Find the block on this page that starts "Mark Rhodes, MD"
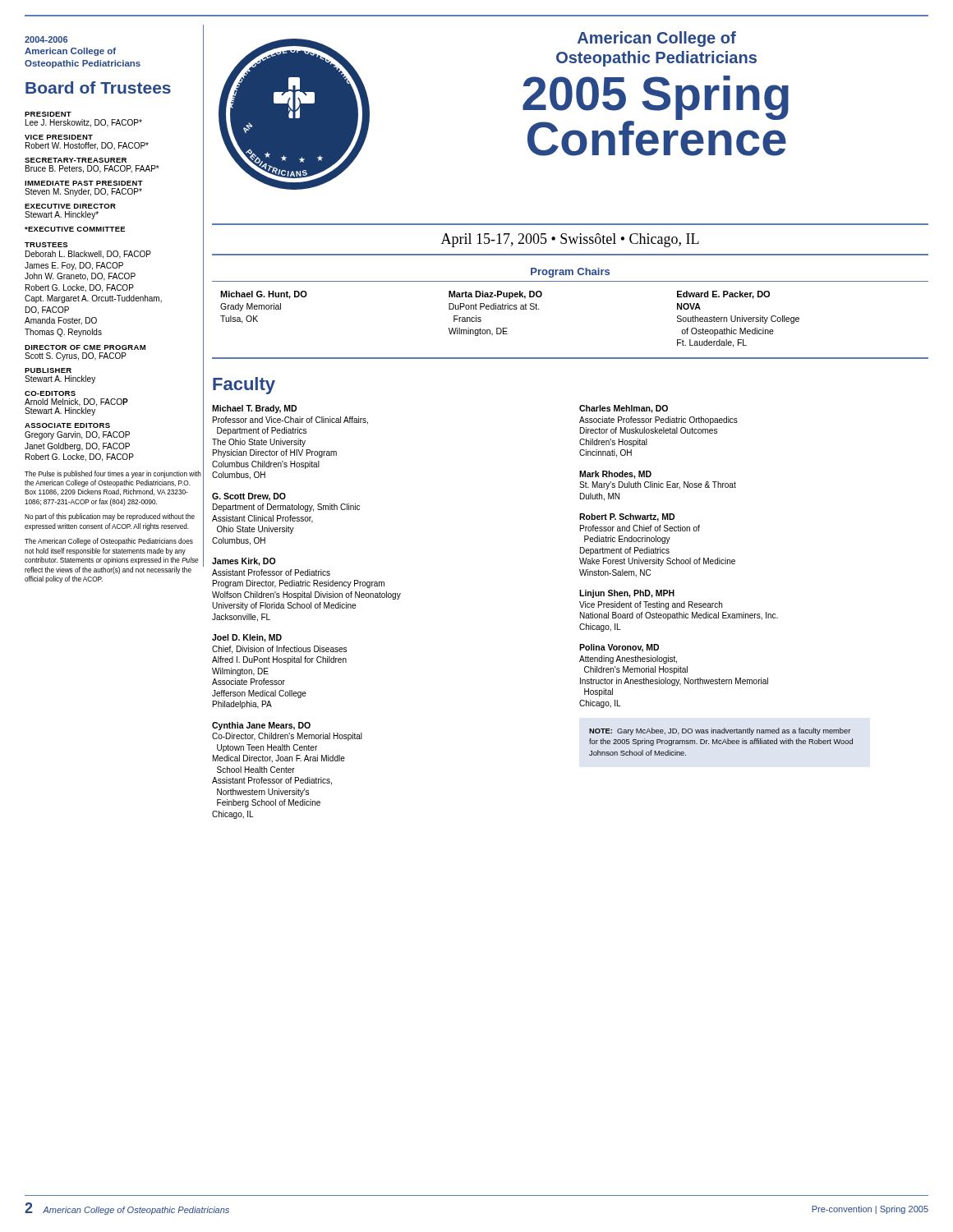The width and height of the screenshot is (953, 1232). [x=658, y=485]
